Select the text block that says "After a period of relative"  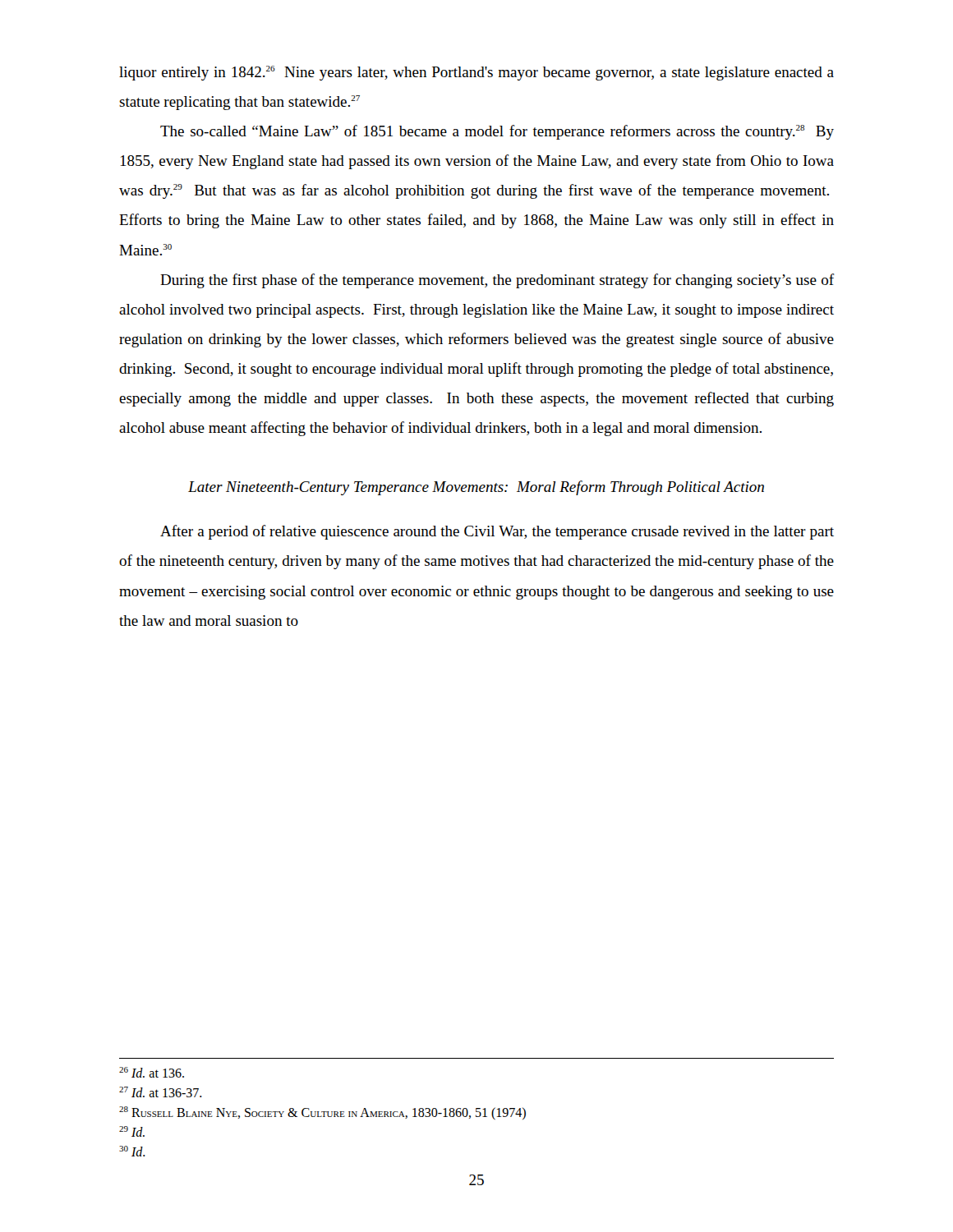[476, 576]
